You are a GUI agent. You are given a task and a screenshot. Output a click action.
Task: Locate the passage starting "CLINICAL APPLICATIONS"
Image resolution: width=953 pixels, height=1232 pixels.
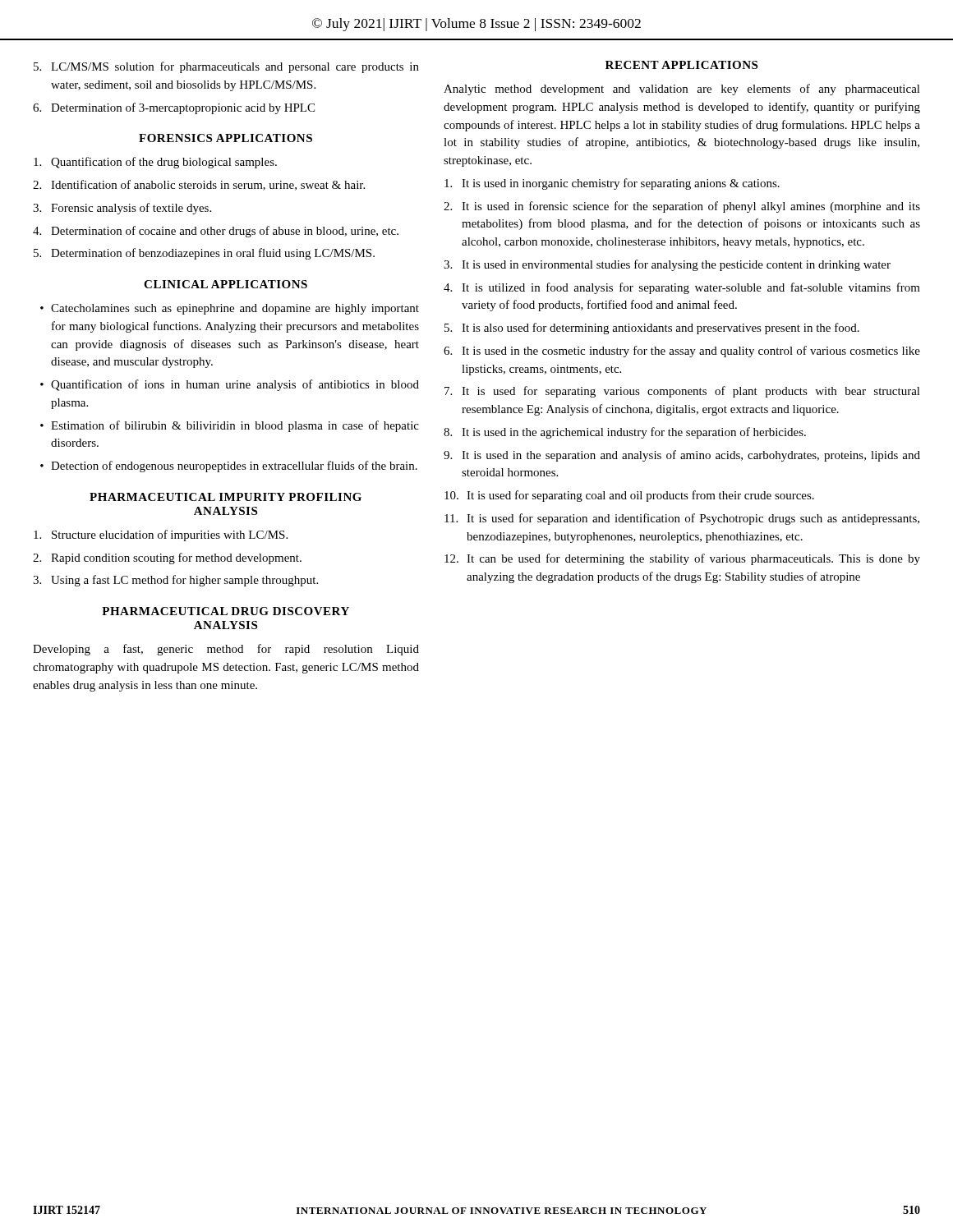pyautogui.click(x=226, y=284)
